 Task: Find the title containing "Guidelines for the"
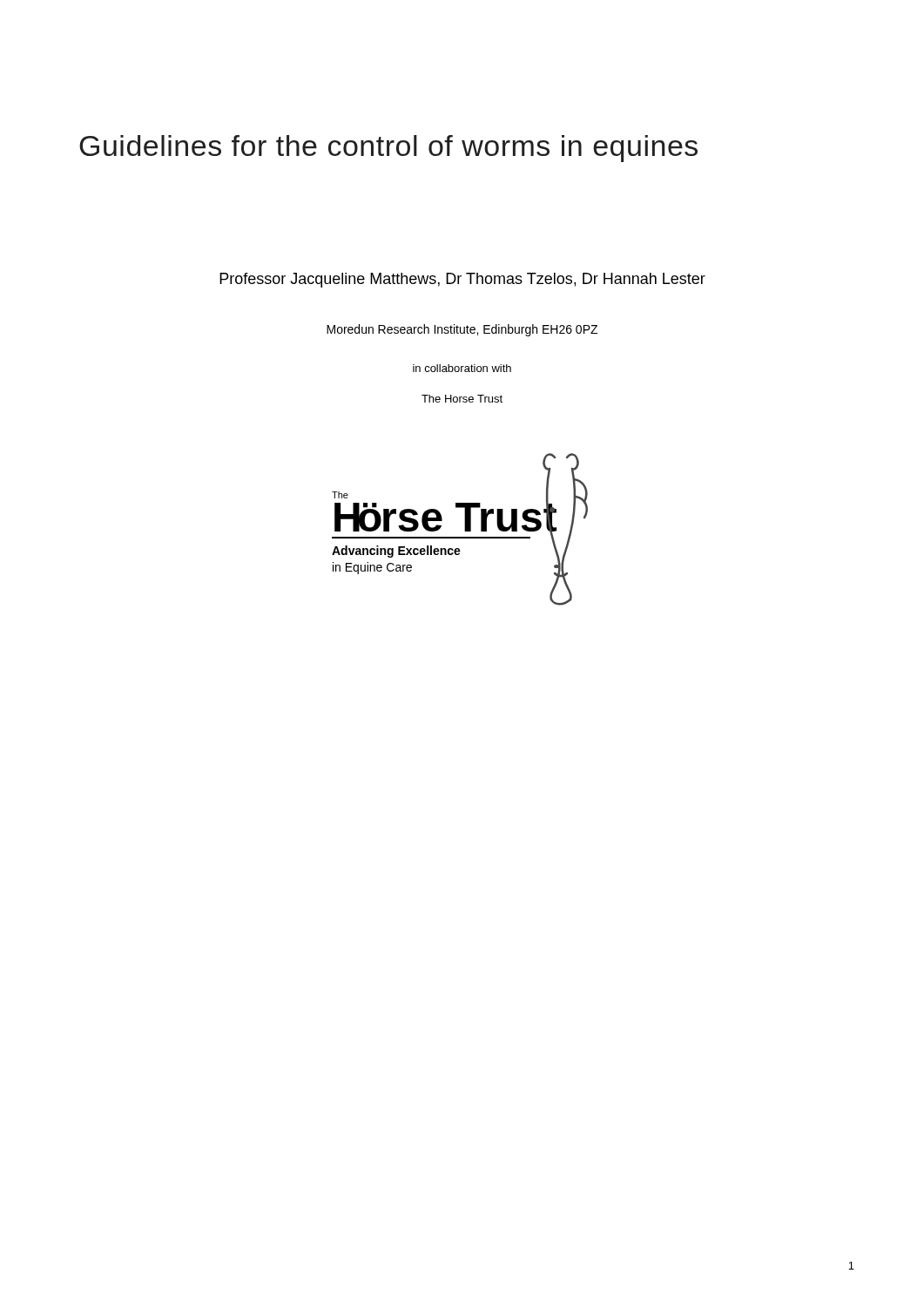tap(389, 146)
